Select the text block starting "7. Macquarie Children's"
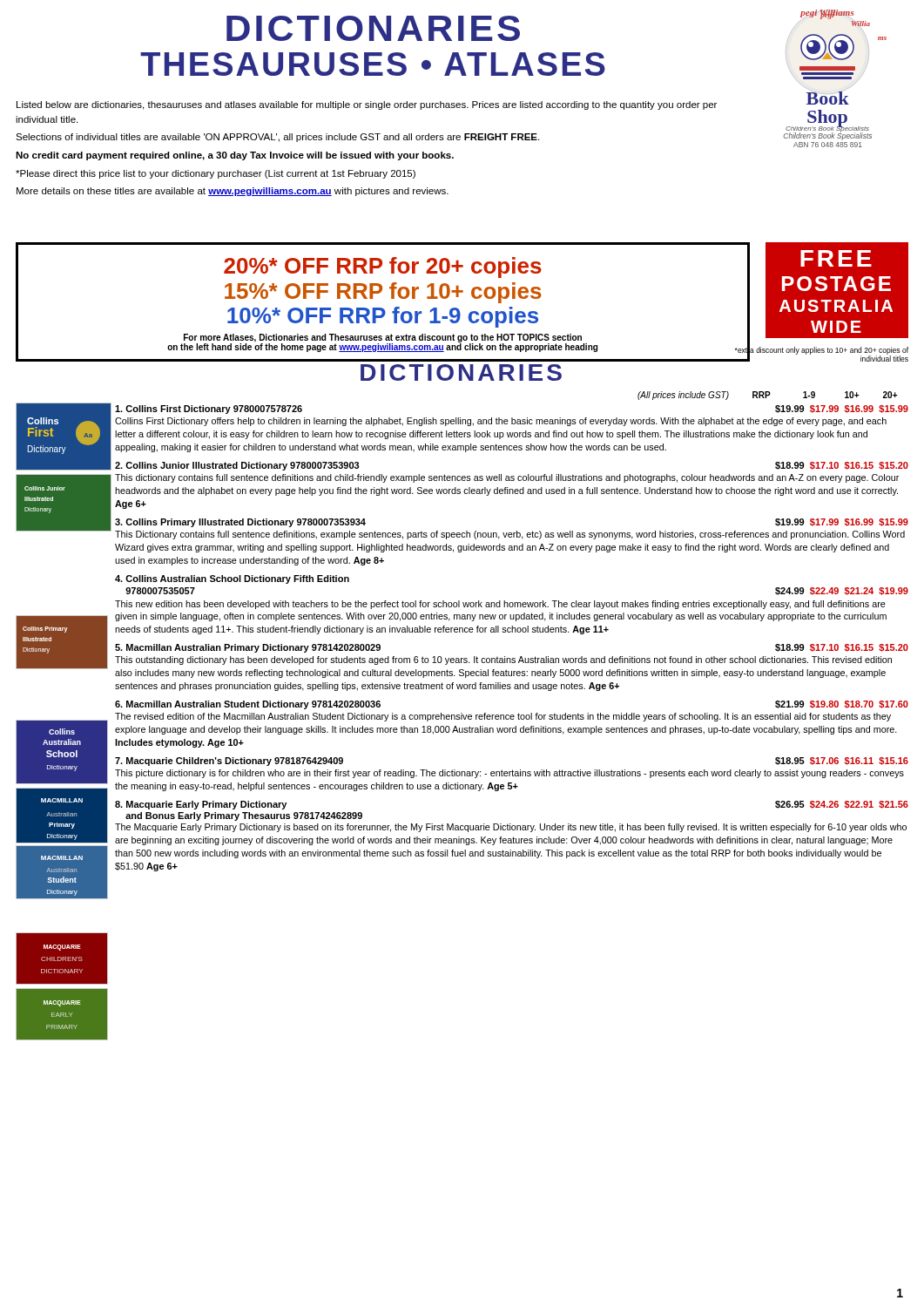 click(x=512, y=774)
